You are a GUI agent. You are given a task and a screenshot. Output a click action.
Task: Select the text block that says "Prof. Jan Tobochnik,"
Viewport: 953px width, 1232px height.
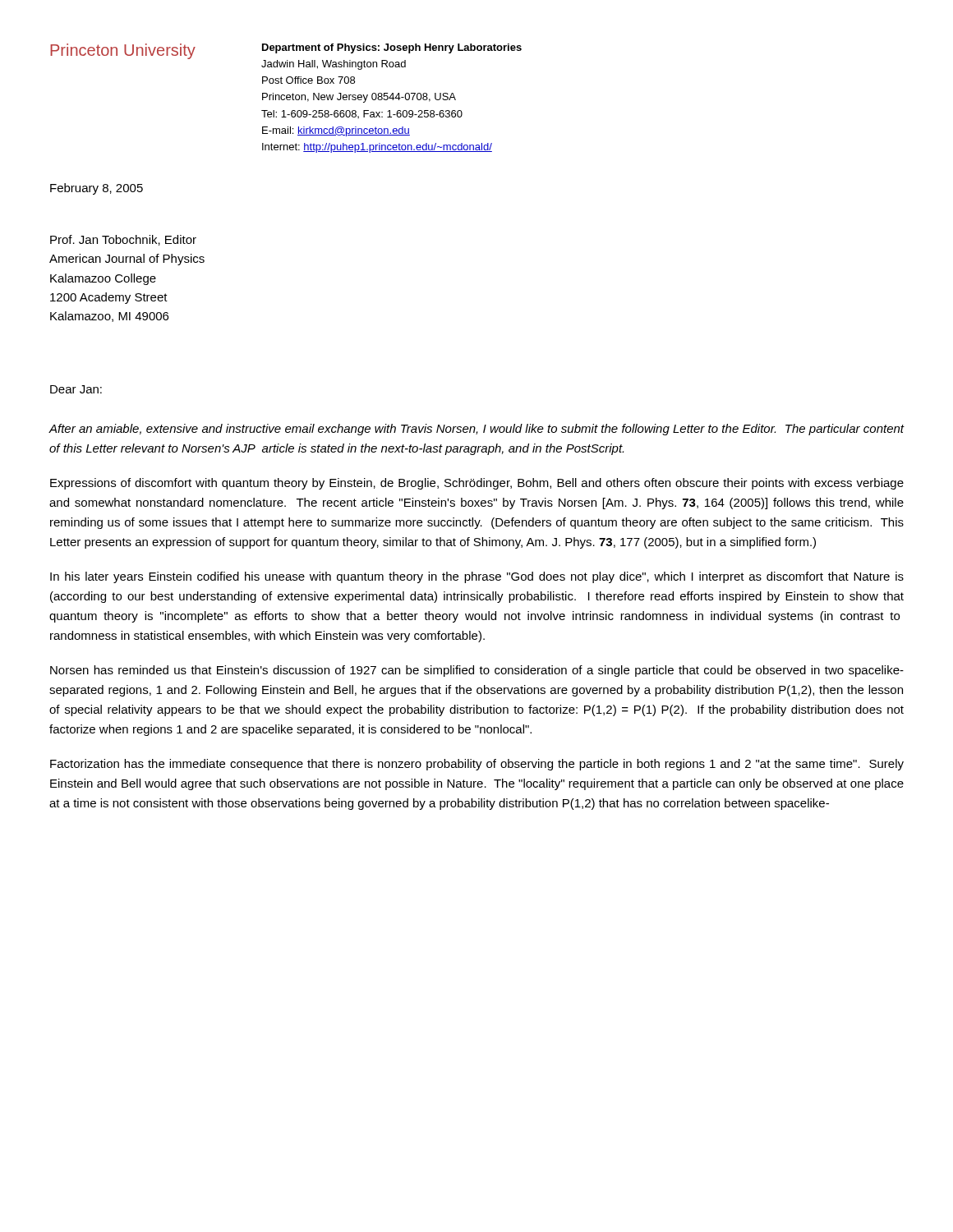coord(127,278)
